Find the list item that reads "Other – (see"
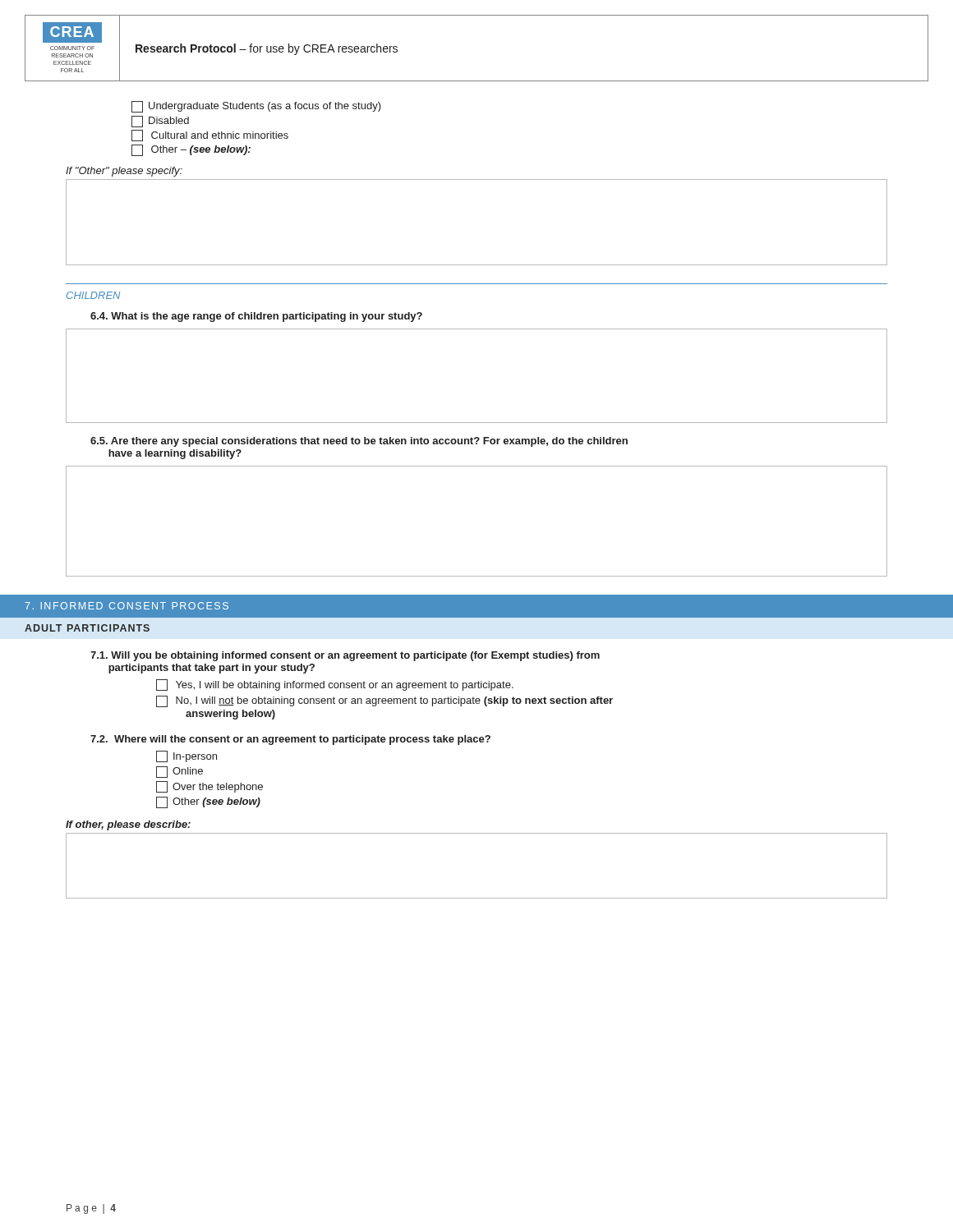The height and width of the screenshot is (1232, 953). click(x=191, y=149)
